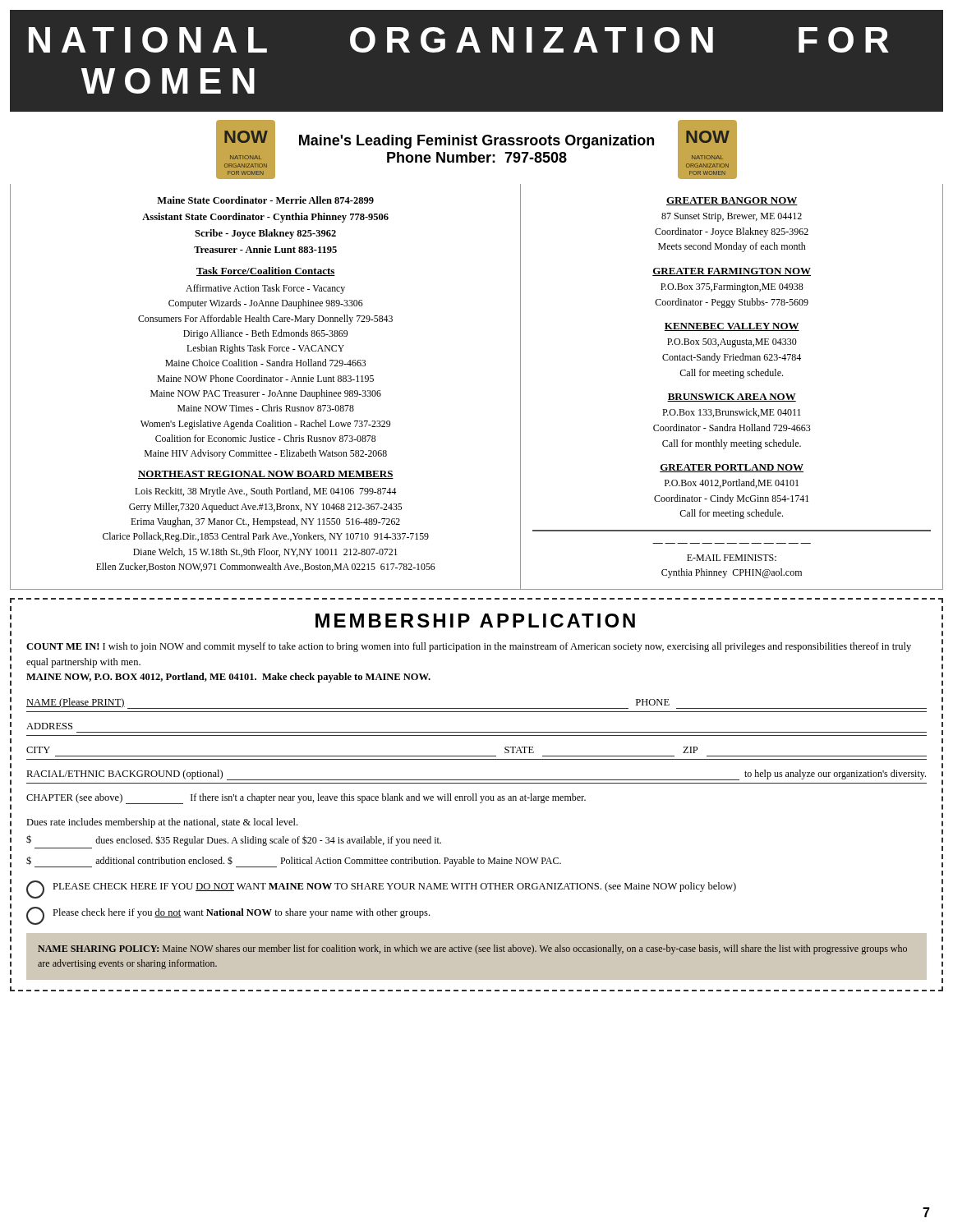Locate the passage starting "NAME (Please PRINT) PHONE"
The image size is (953, 1232).
coord(476,703)
